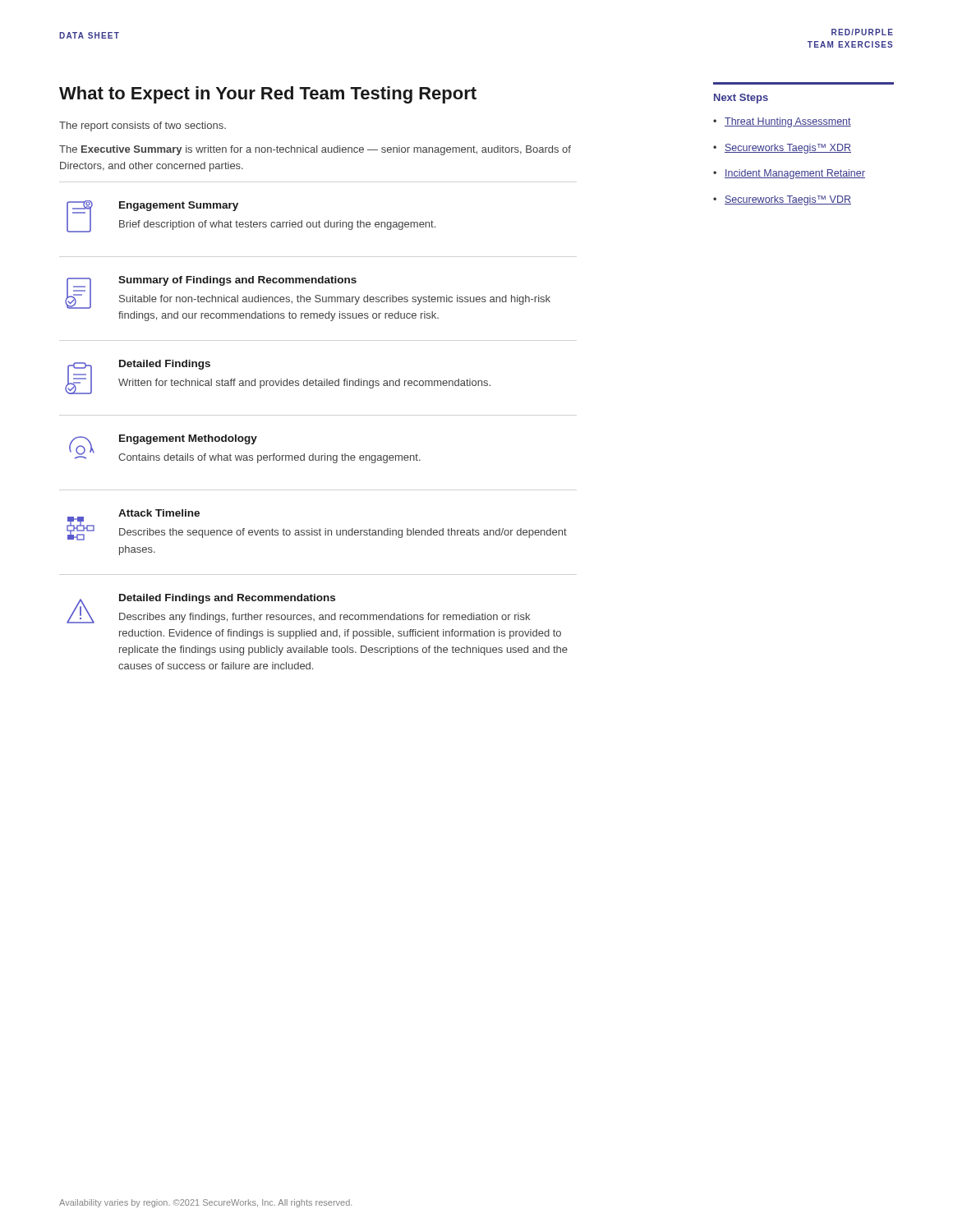The image size is (953, 1232).
Task: Click the passage that begins "Engagement Methodology Contains details of what"
Action: pos(318,453)
